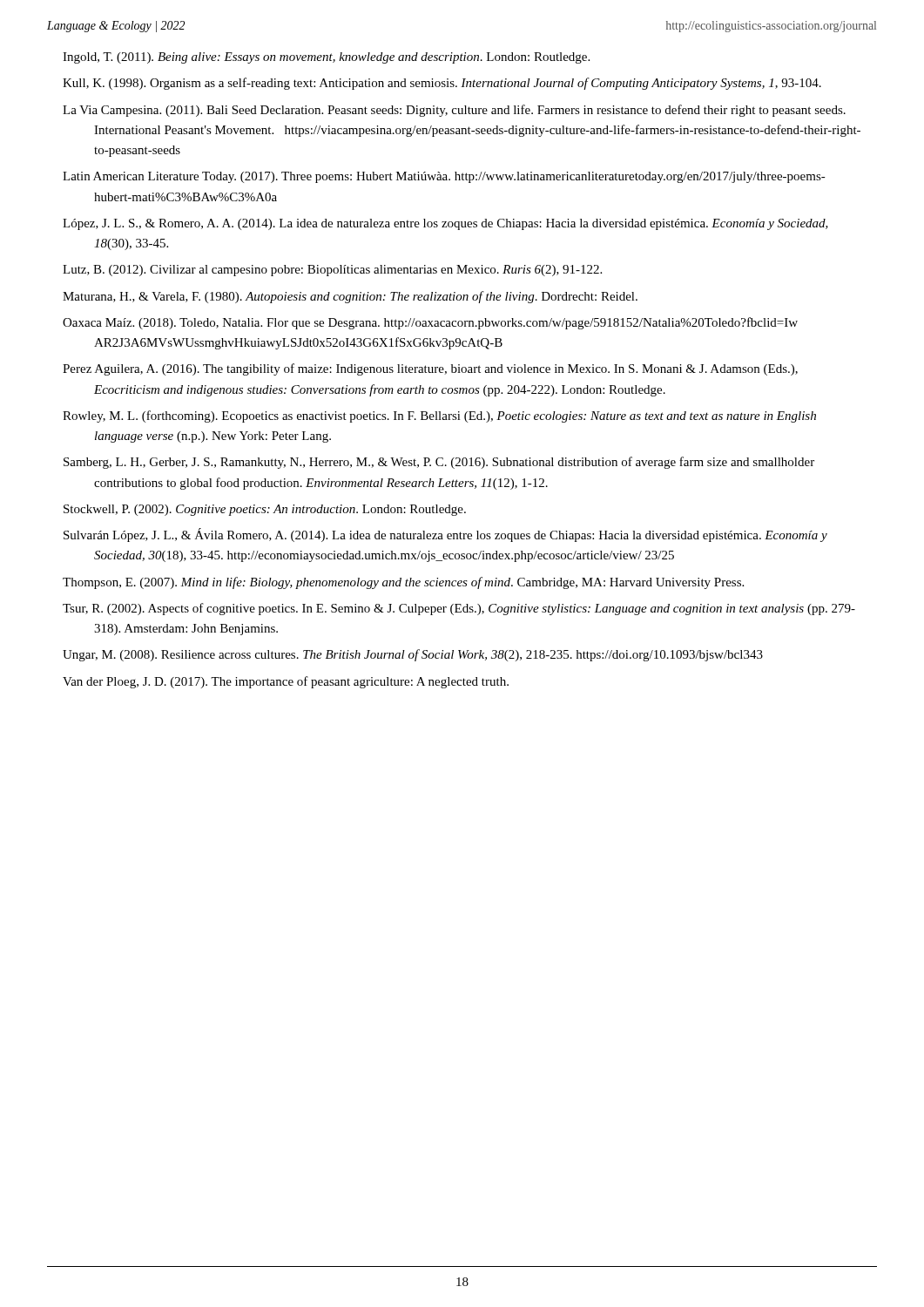Where is the passage that starts "Ungar, M. (2008). Resilience across"?
Viewport: 924px width, 1307px height.
(413, 655)
